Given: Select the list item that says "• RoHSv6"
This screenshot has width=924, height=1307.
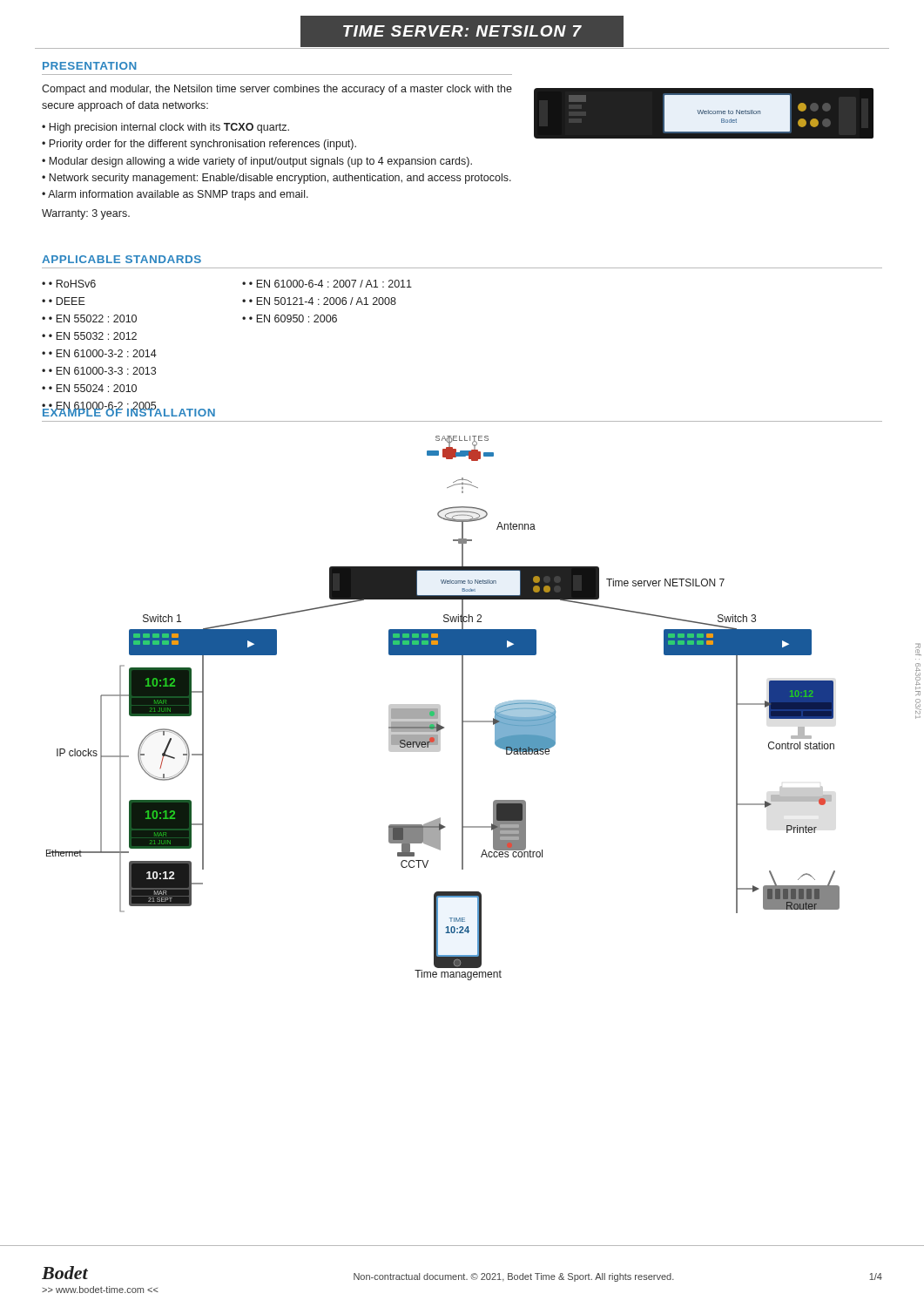Looking at the screenshot, I should 72,284.
